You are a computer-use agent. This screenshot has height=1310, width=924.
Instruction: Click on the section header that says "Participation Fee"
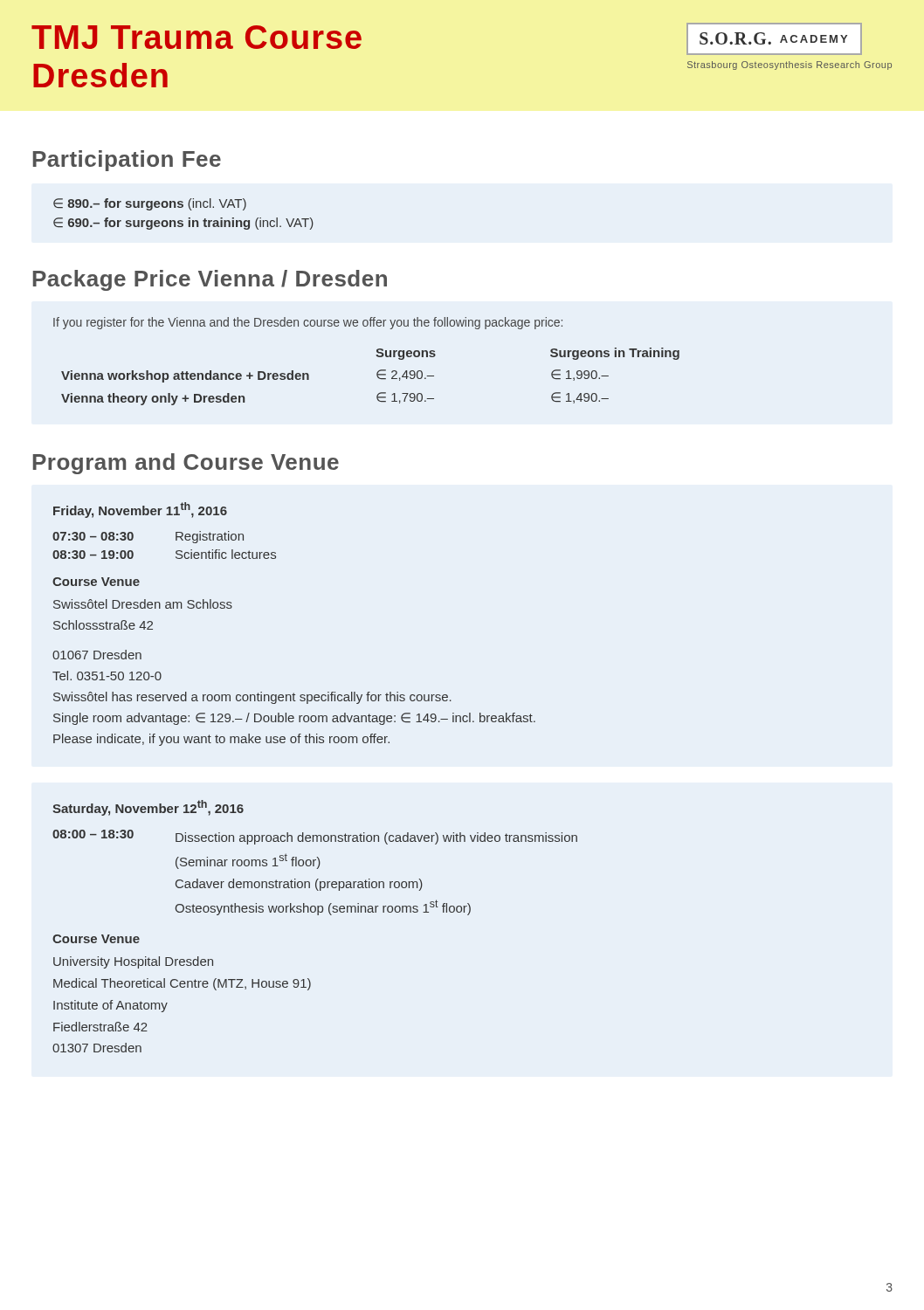[x=127, y=159]
